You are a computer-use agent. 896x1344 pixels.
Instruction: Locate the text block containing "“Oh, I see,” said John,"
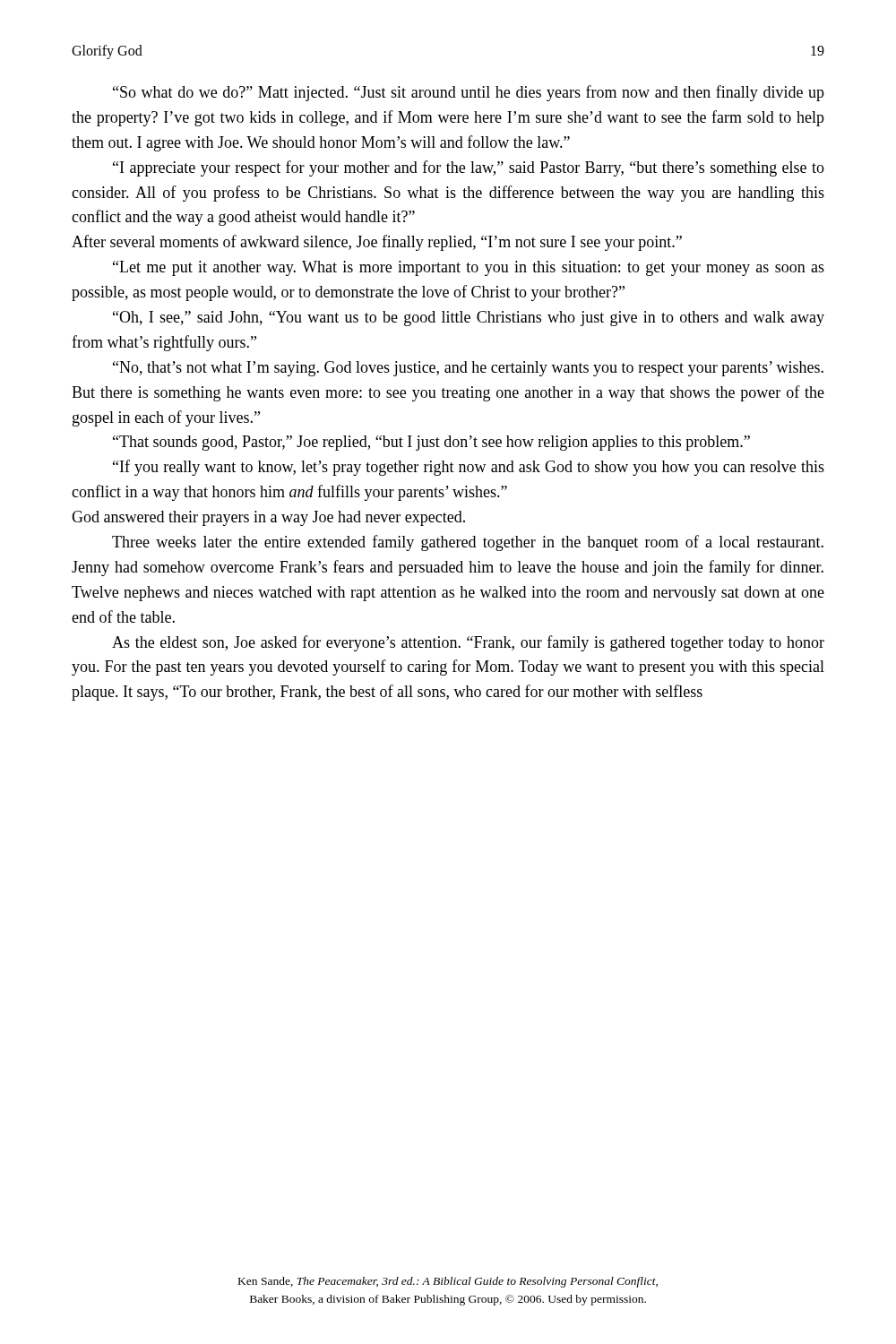[448, 330]
